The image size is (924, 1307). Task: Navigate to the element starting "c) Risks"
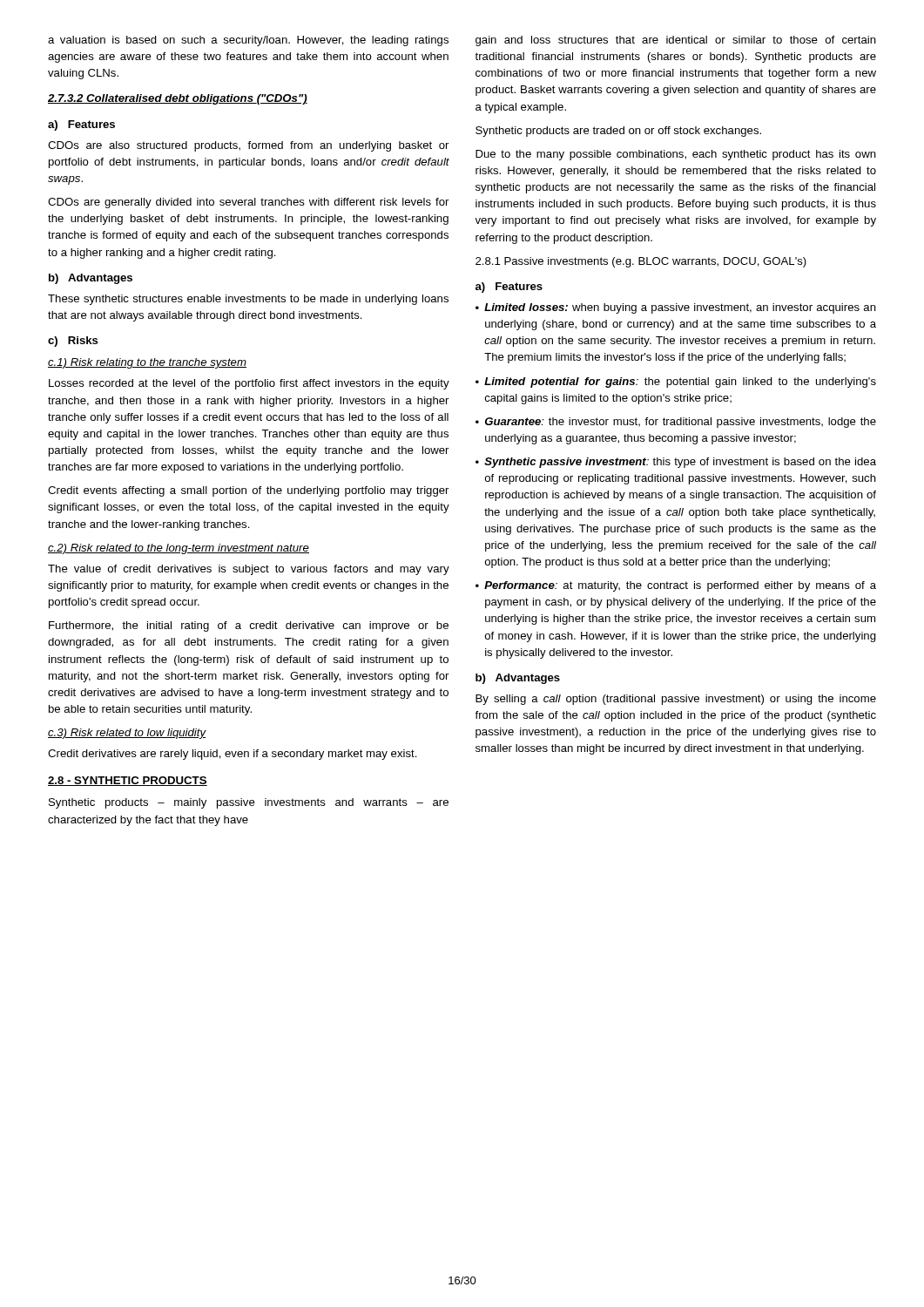(73, 340)
